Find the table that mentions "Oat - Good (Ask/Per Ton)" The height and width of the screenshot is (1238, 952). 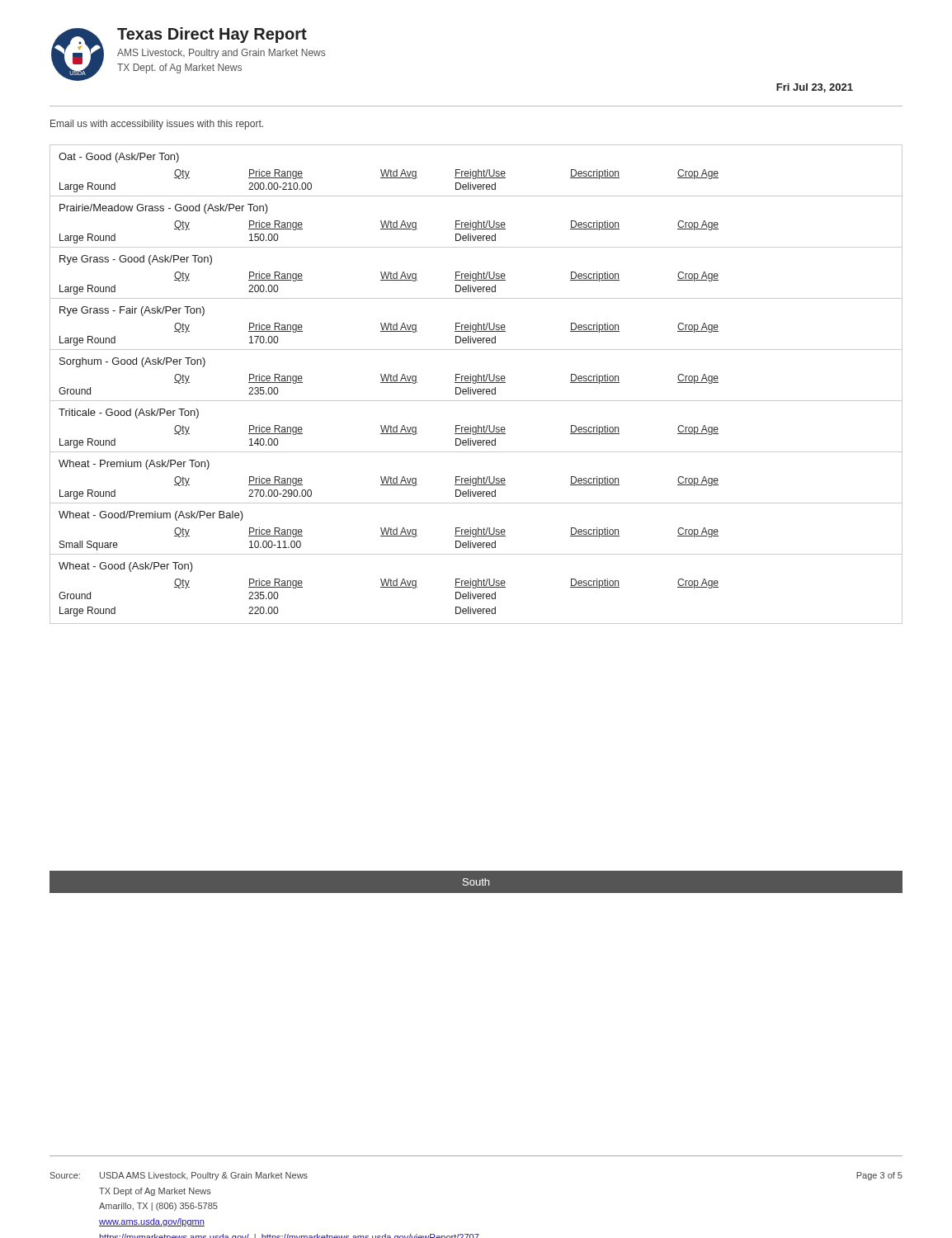[476, 384]
